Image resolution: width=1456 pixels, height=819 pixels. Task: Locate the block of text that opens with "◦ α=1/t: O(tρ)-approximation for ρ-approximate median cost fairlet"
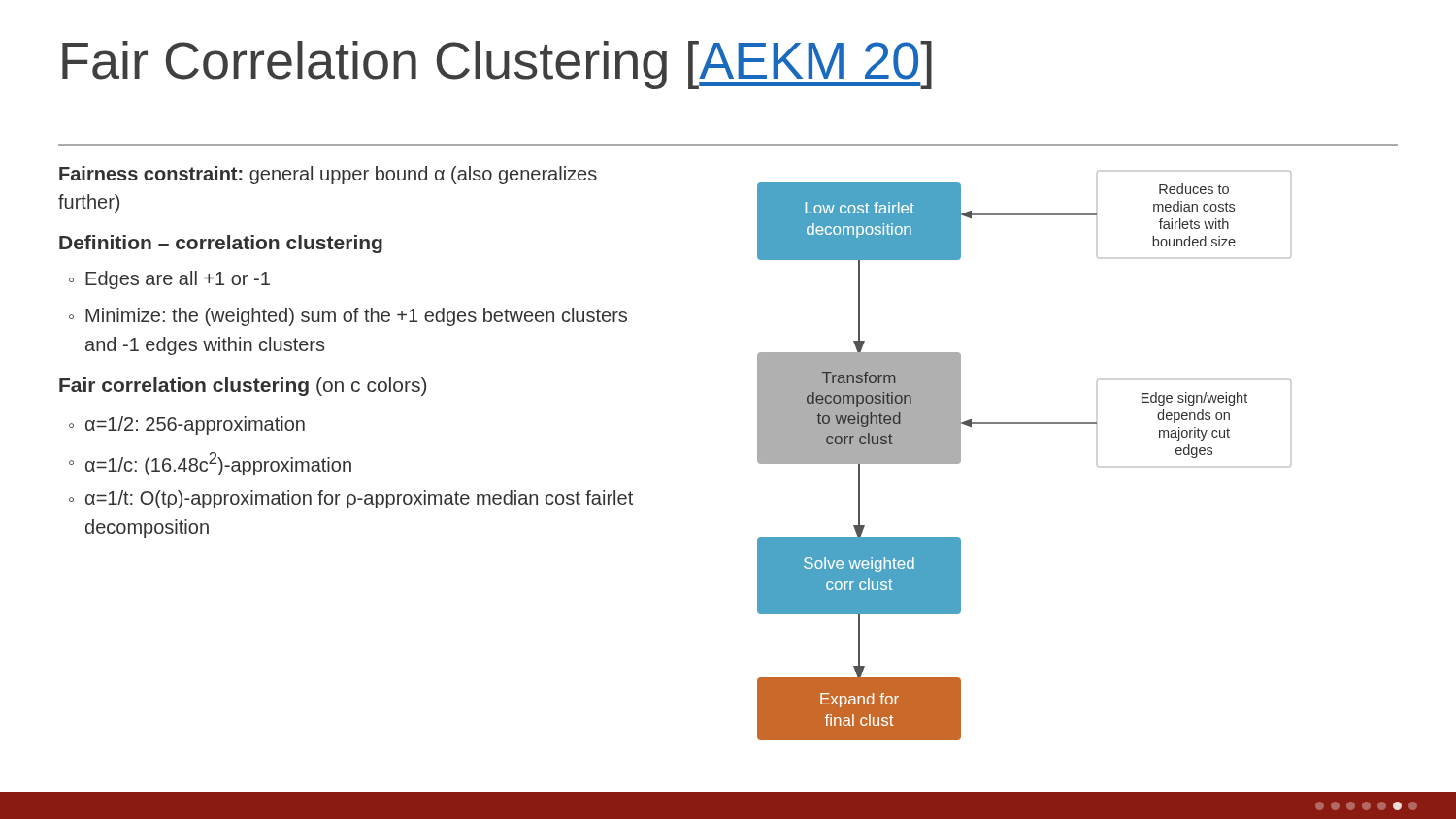point(364,512)
